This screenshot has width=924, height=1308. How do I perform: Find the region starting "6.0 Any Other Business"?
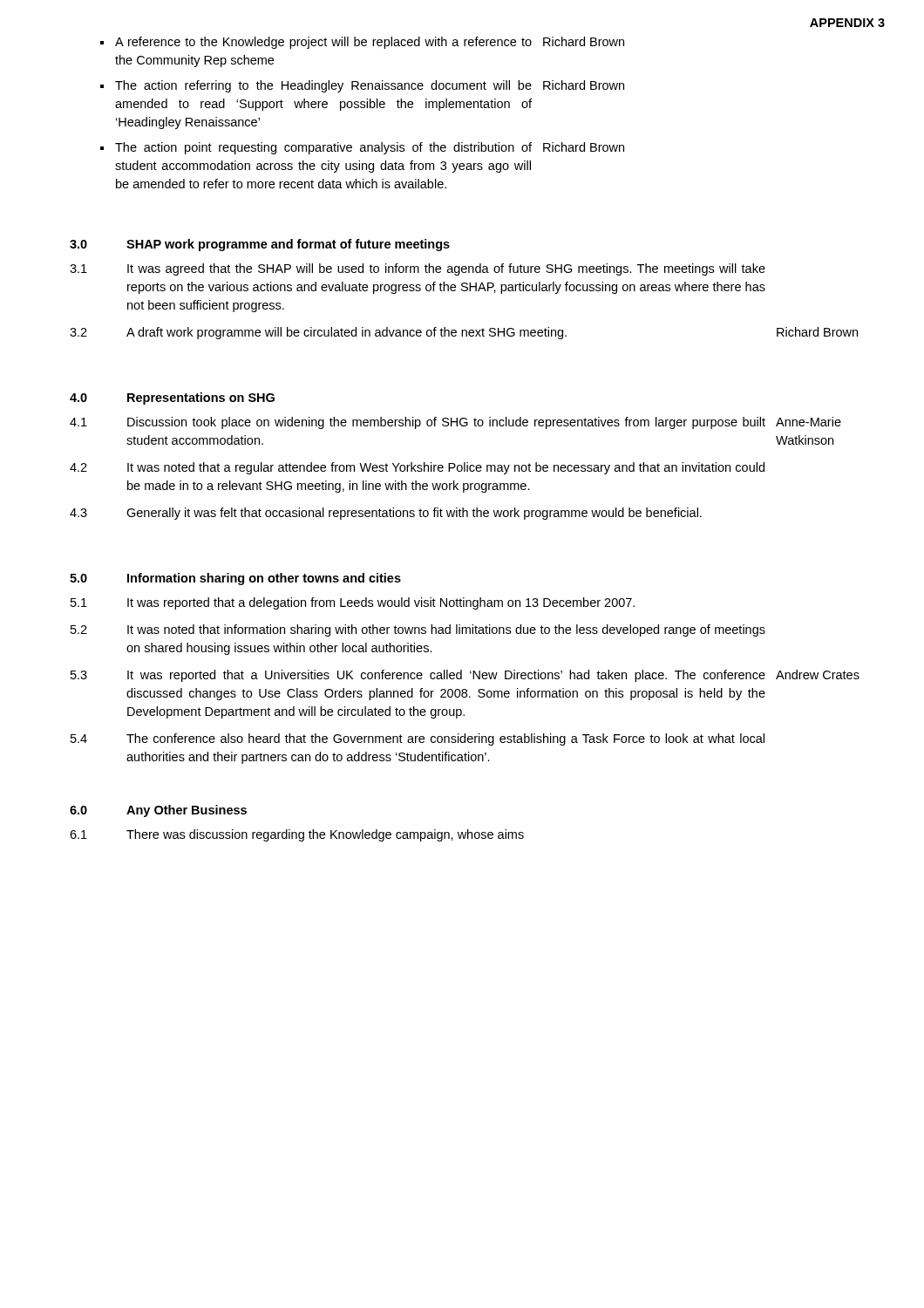(x=158, y=811)
